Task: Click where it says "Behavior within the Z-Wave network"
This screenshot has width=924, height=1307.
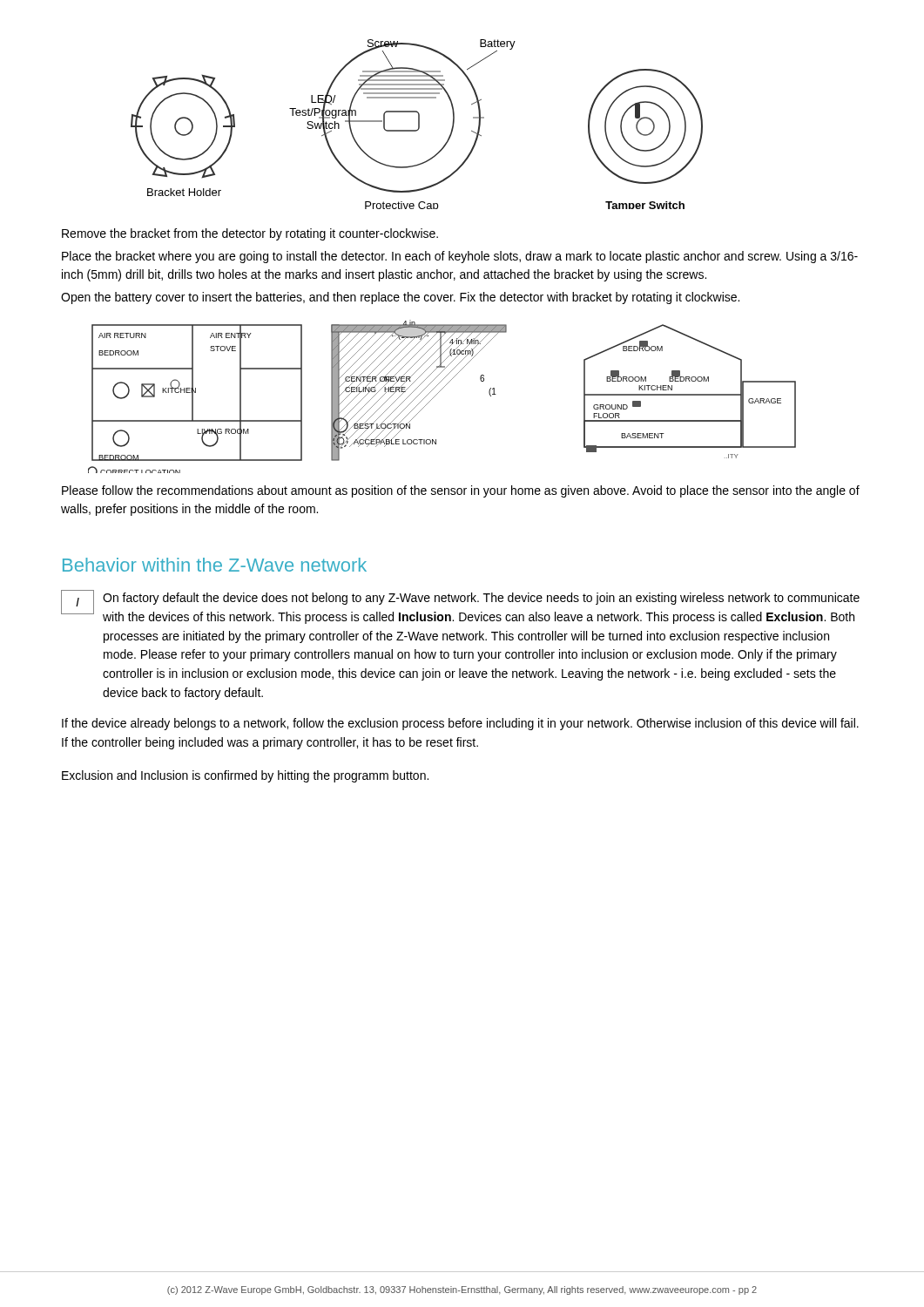Action: click(215, 565)
